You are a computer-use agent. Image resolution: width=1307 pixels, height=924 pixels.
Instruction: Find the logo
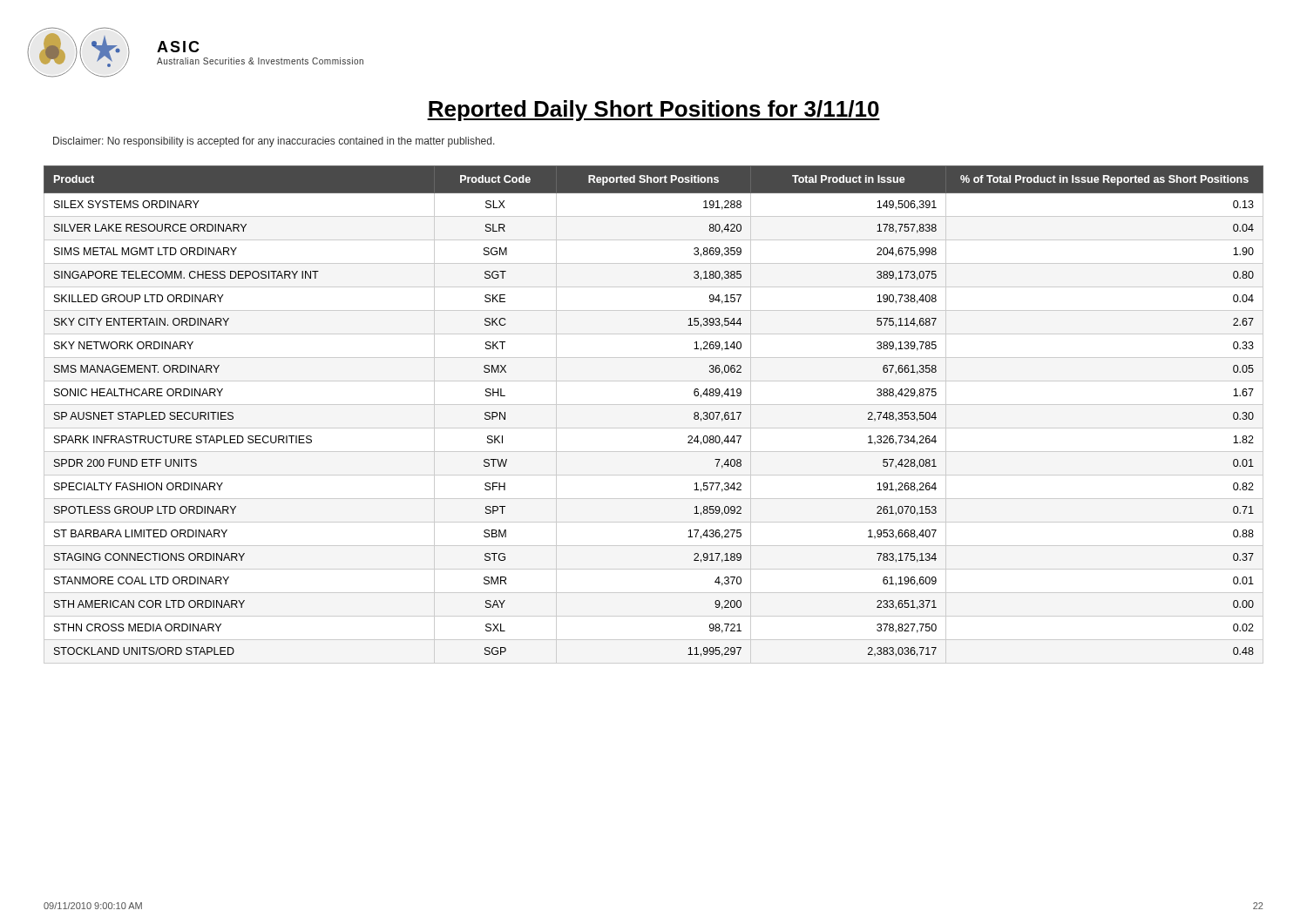point(195,52)
